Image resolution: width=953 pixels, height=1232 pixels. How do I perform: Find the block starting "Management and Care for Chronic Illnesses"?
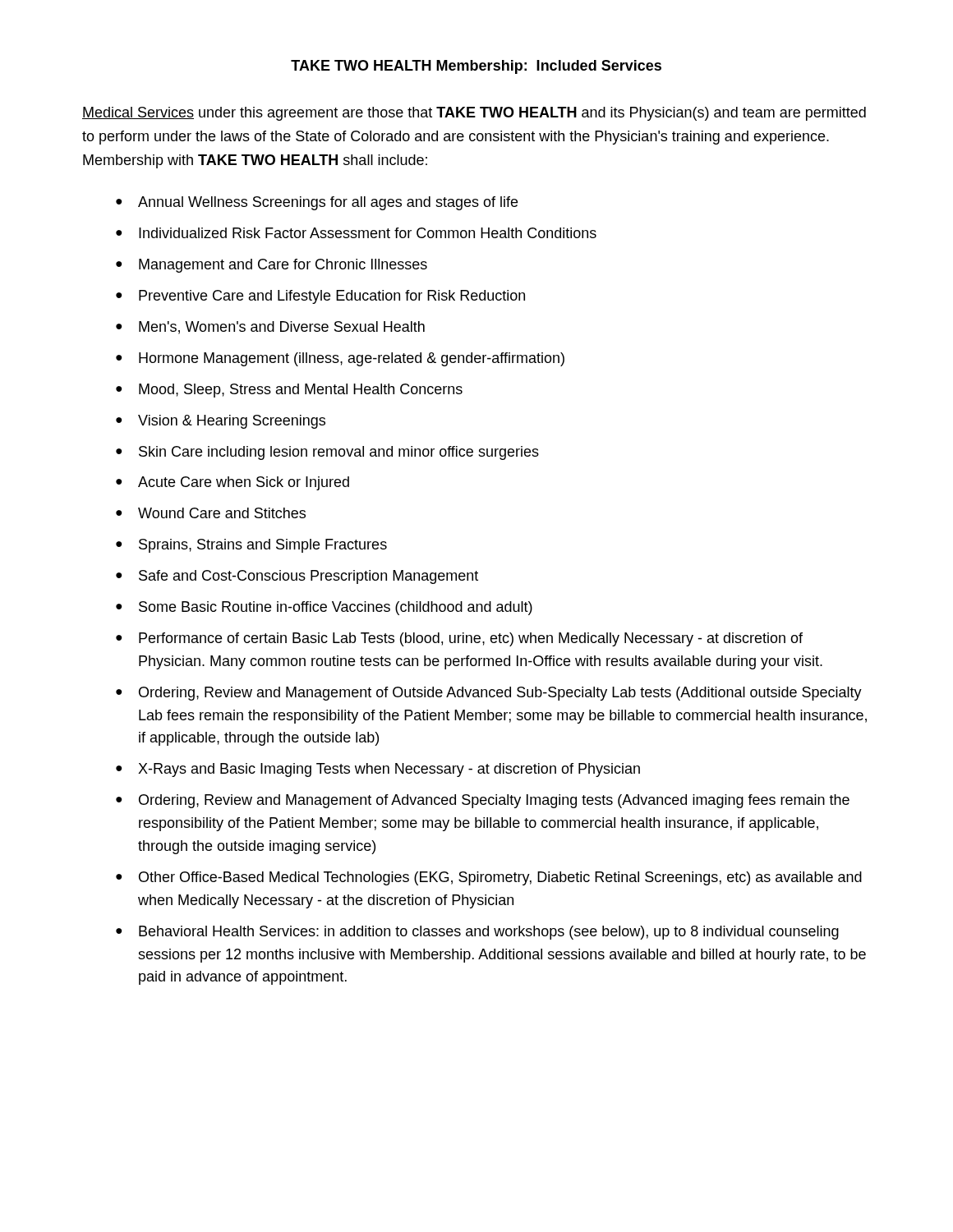coord(272,266)
